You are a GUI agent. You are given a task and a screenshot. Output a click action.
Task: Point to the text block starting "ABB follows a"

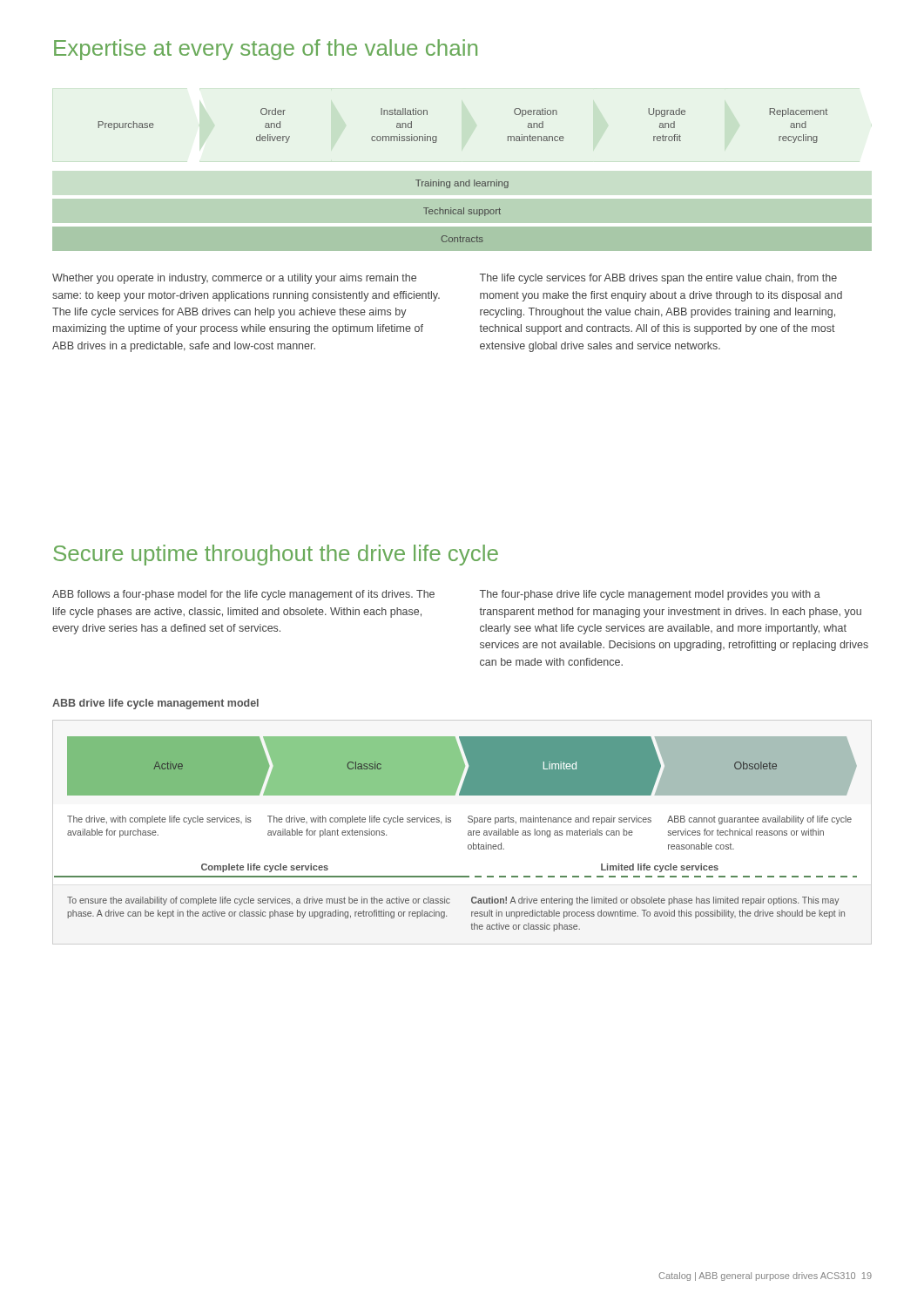click(244, 611)
